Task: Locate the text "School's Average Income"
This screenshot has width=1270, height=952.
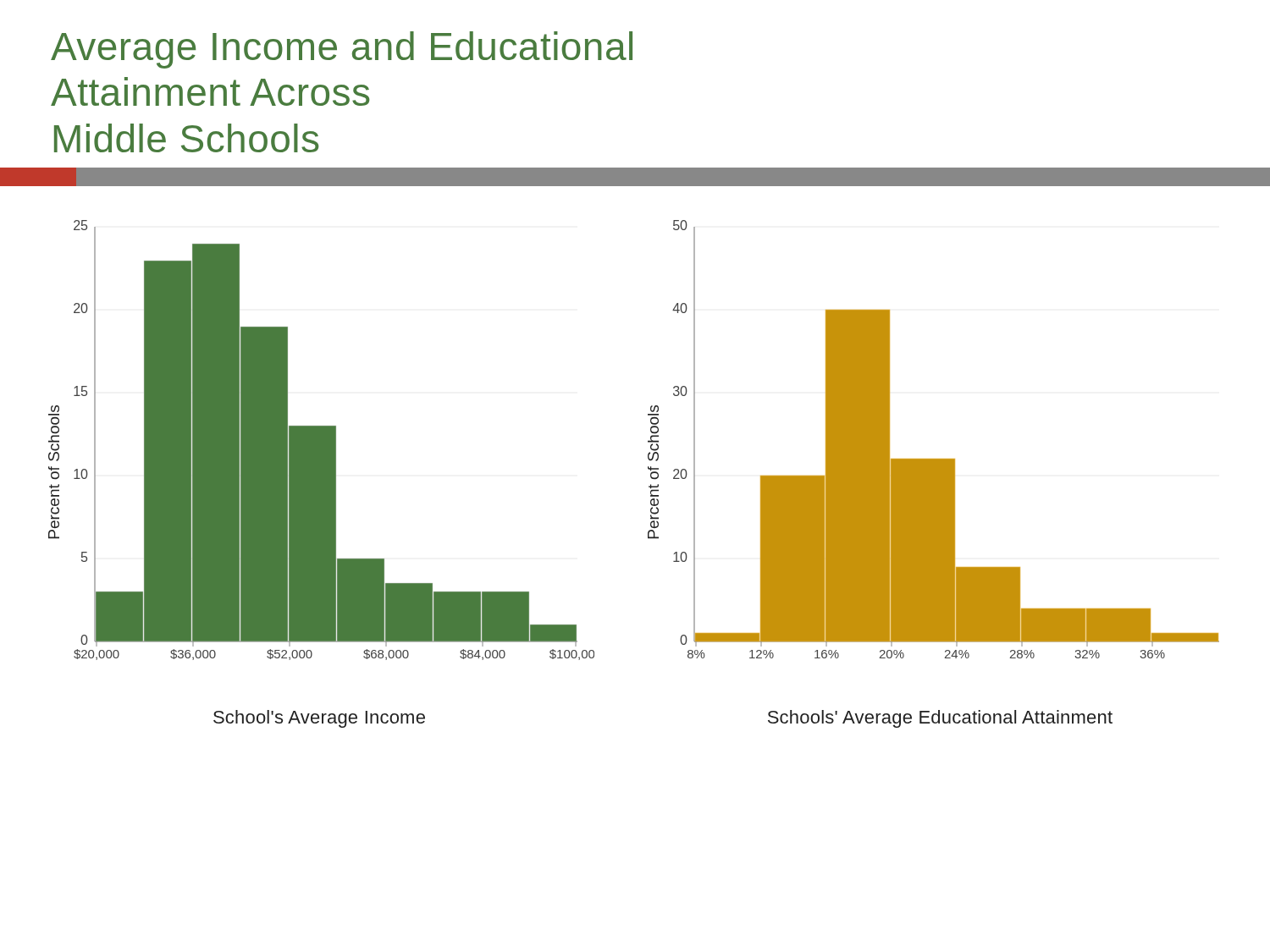Action: [x=319, y=717]
